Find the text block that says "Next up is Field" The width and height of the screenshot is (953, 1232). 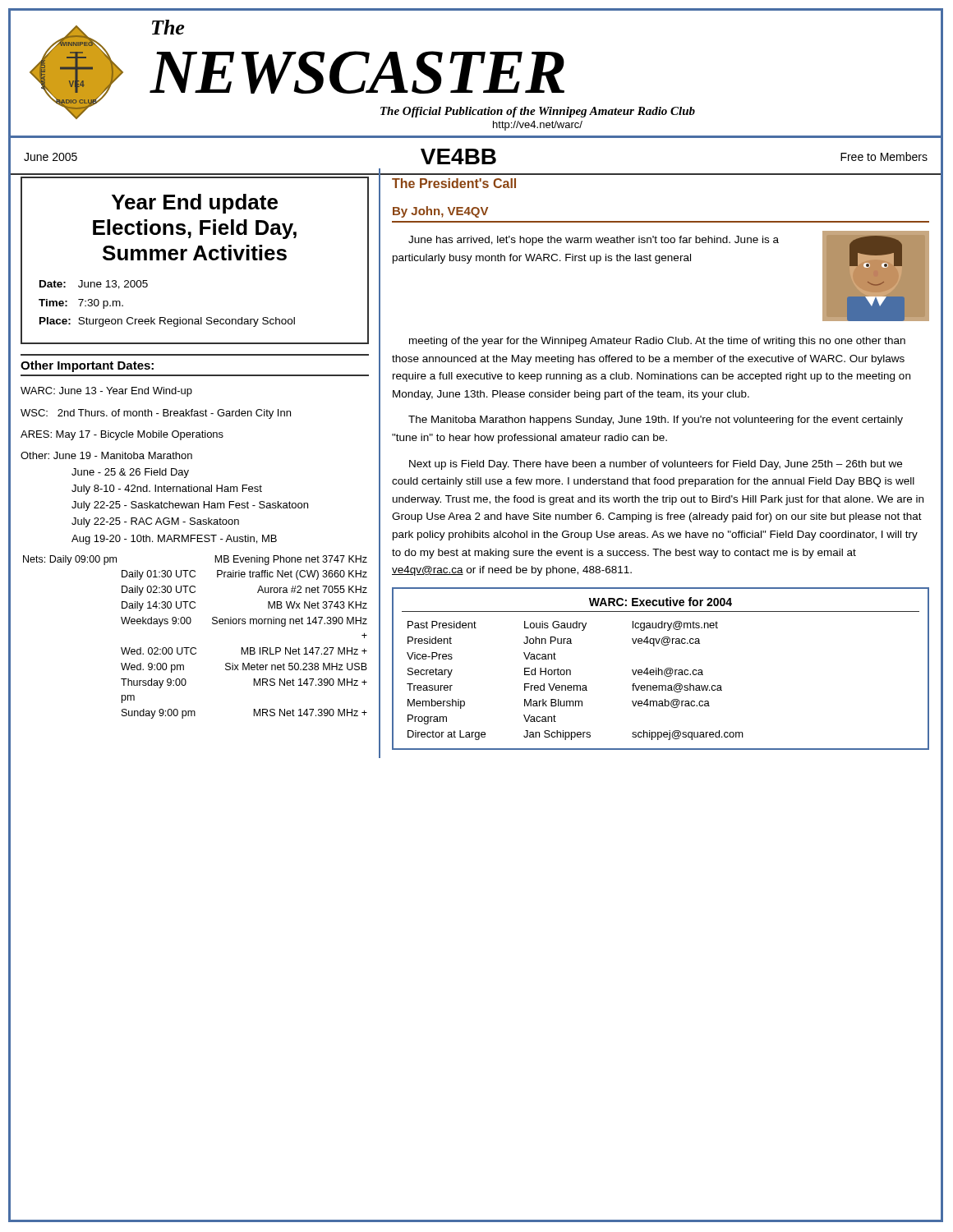658,516
